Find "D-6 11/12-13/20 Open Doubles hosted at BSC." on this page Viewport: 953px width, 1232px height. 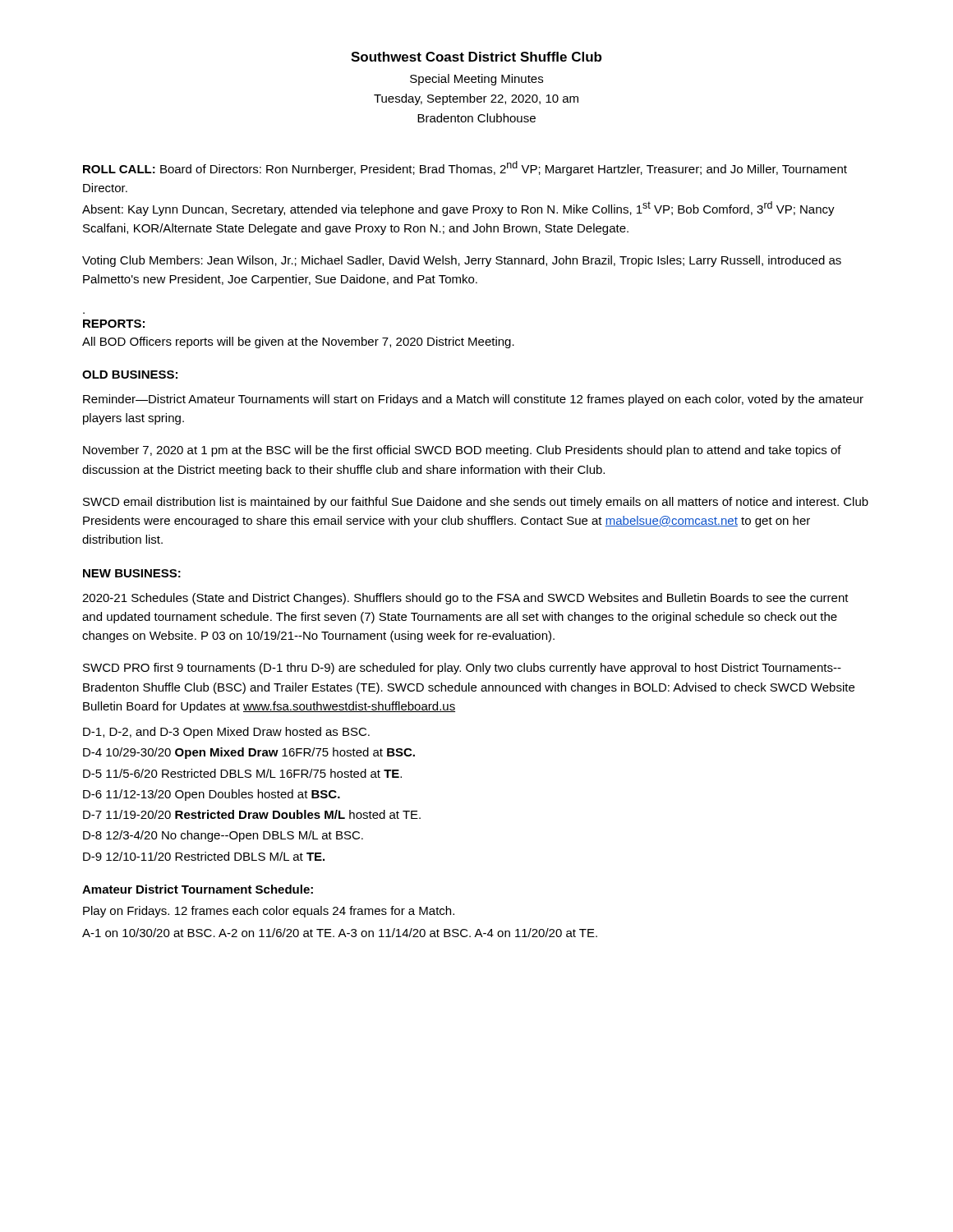click(x=211, y=794)
